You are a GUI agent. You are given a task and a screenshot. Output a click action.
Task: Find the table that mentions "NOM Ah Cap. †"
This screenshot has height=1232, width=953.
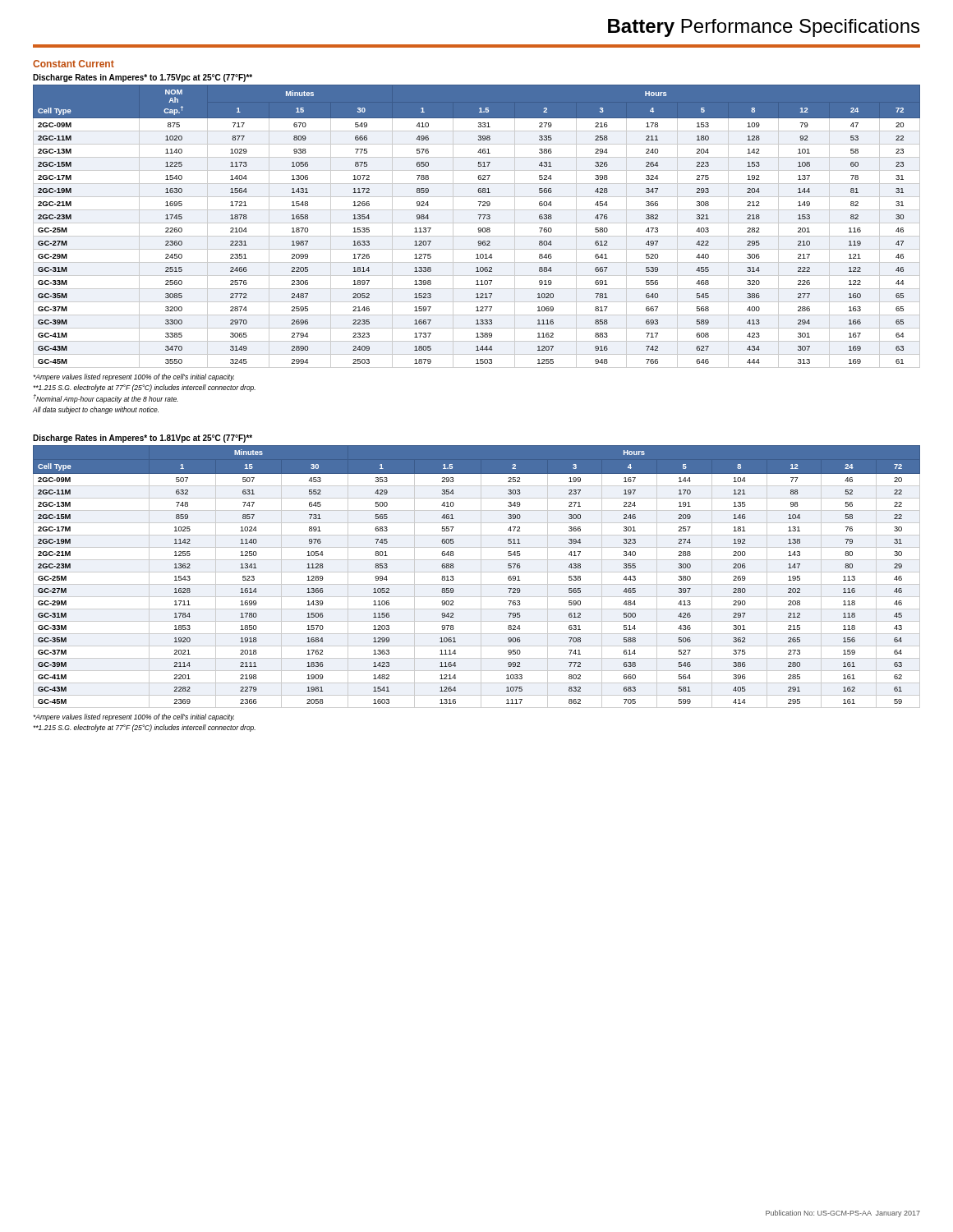(x=476, y=226)
